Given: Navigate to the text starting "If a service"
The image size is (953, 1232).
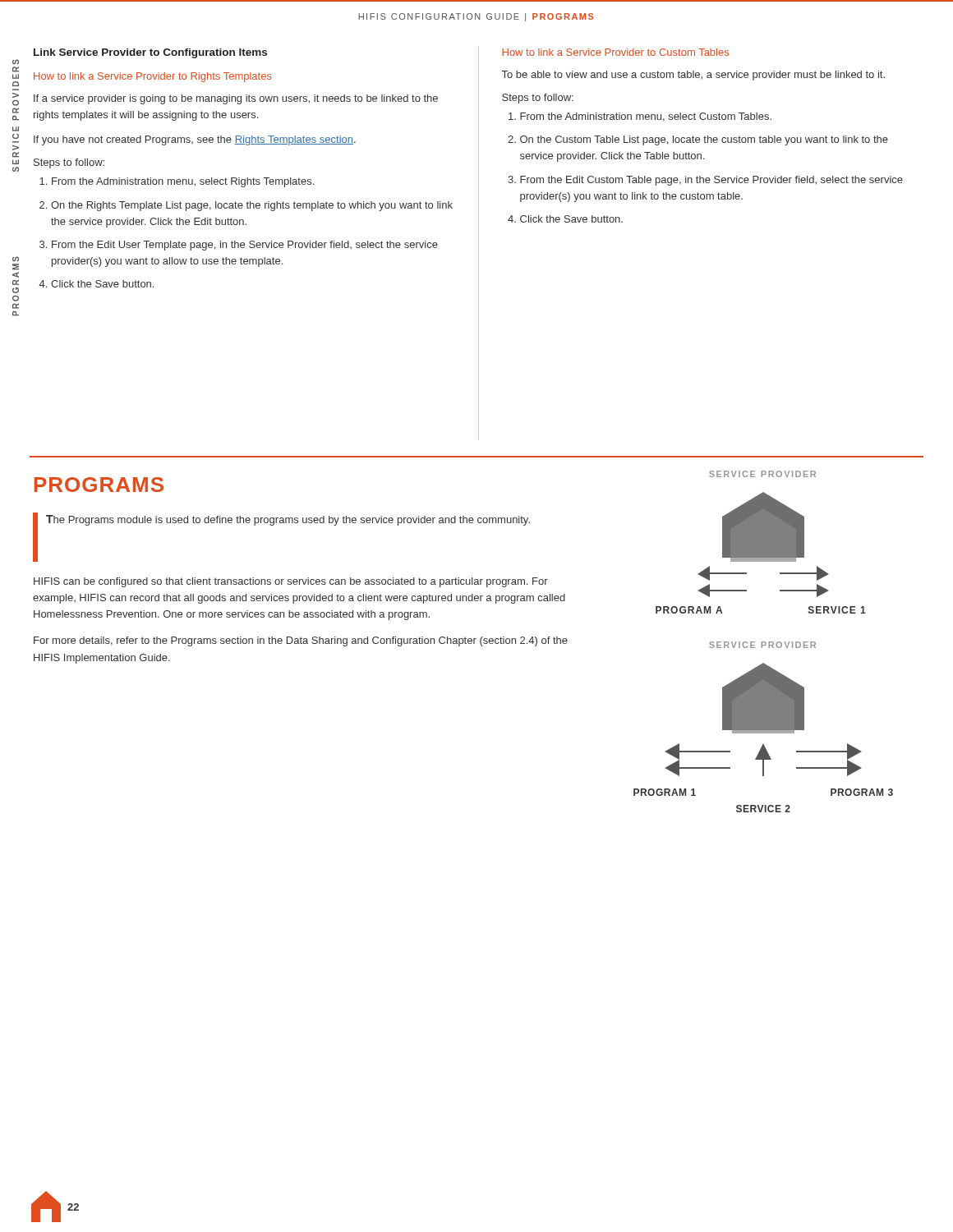Looking at the screenshot, I should tap(236, 106).
